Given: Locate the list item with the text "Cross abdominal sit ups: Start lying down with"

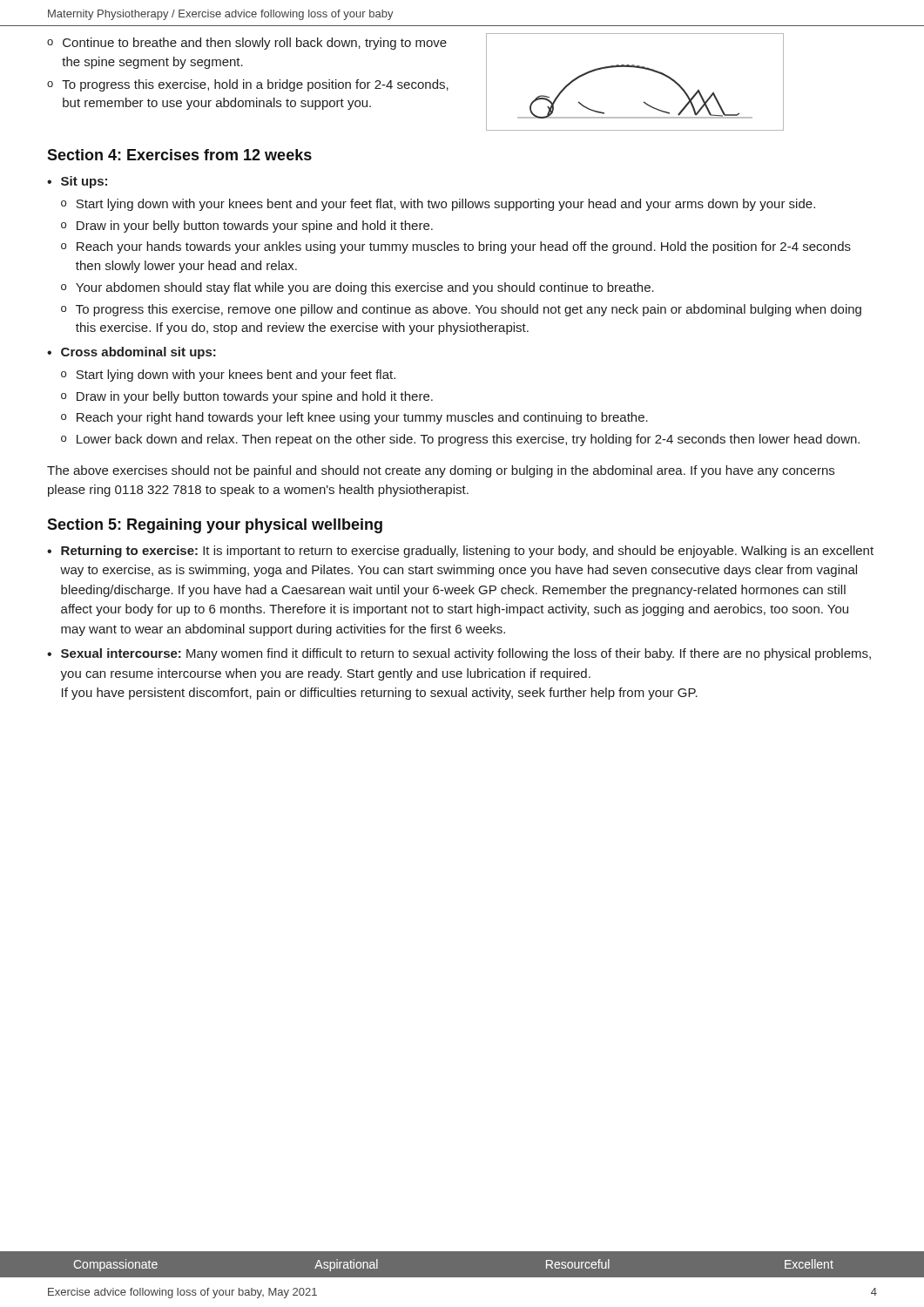Looking at the screenshot, I should click(x=138, y=353).
